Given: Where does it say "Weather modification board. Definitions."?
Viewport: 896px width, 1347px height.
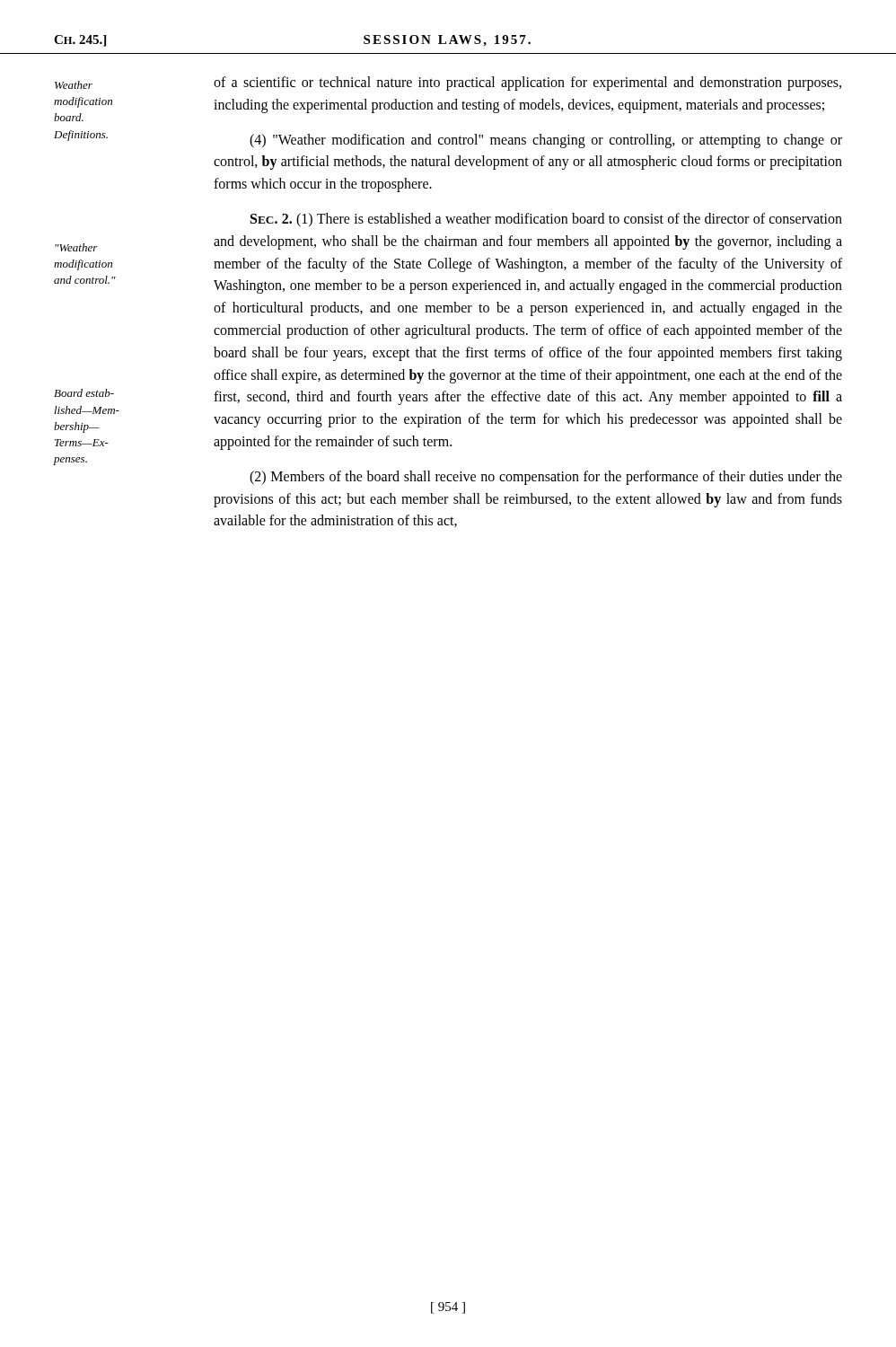Looking at the screenshot, I should (x=83, y=109).
